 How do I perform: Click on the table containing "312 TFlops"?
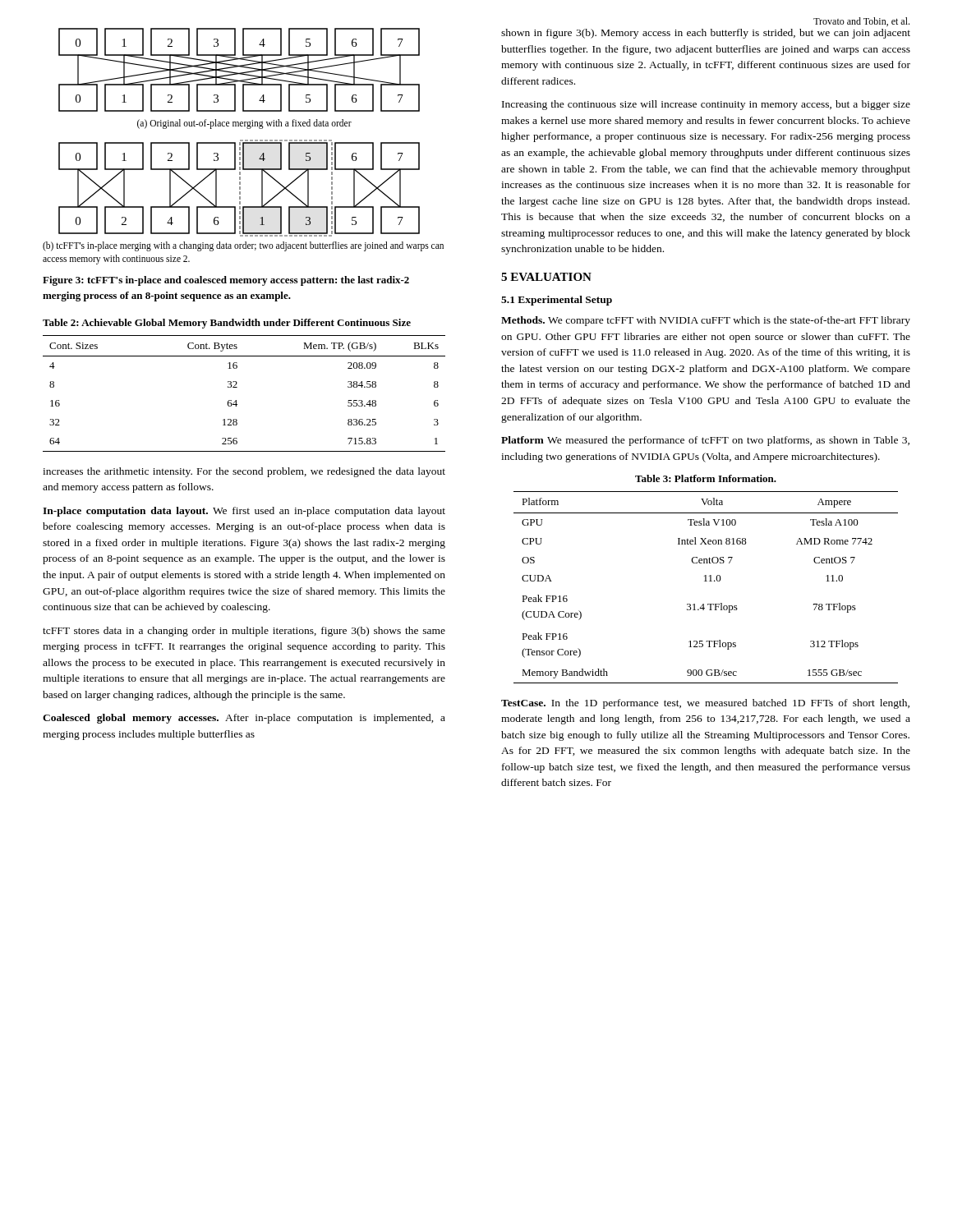[x=706, y=587]
